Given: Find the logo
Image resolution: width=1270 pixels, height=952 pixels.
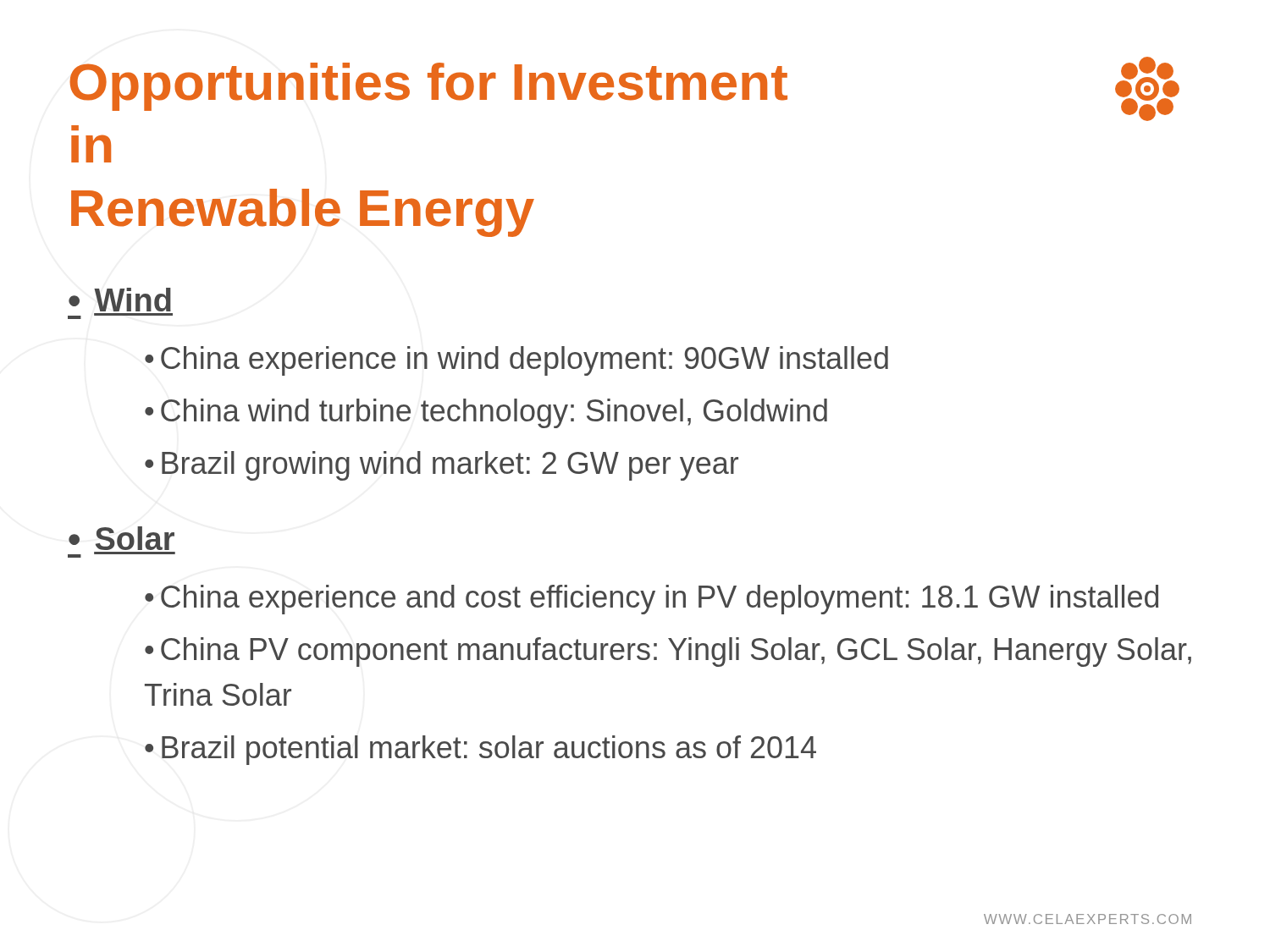Looking at the screenshot, I should tap(1147, 91).
